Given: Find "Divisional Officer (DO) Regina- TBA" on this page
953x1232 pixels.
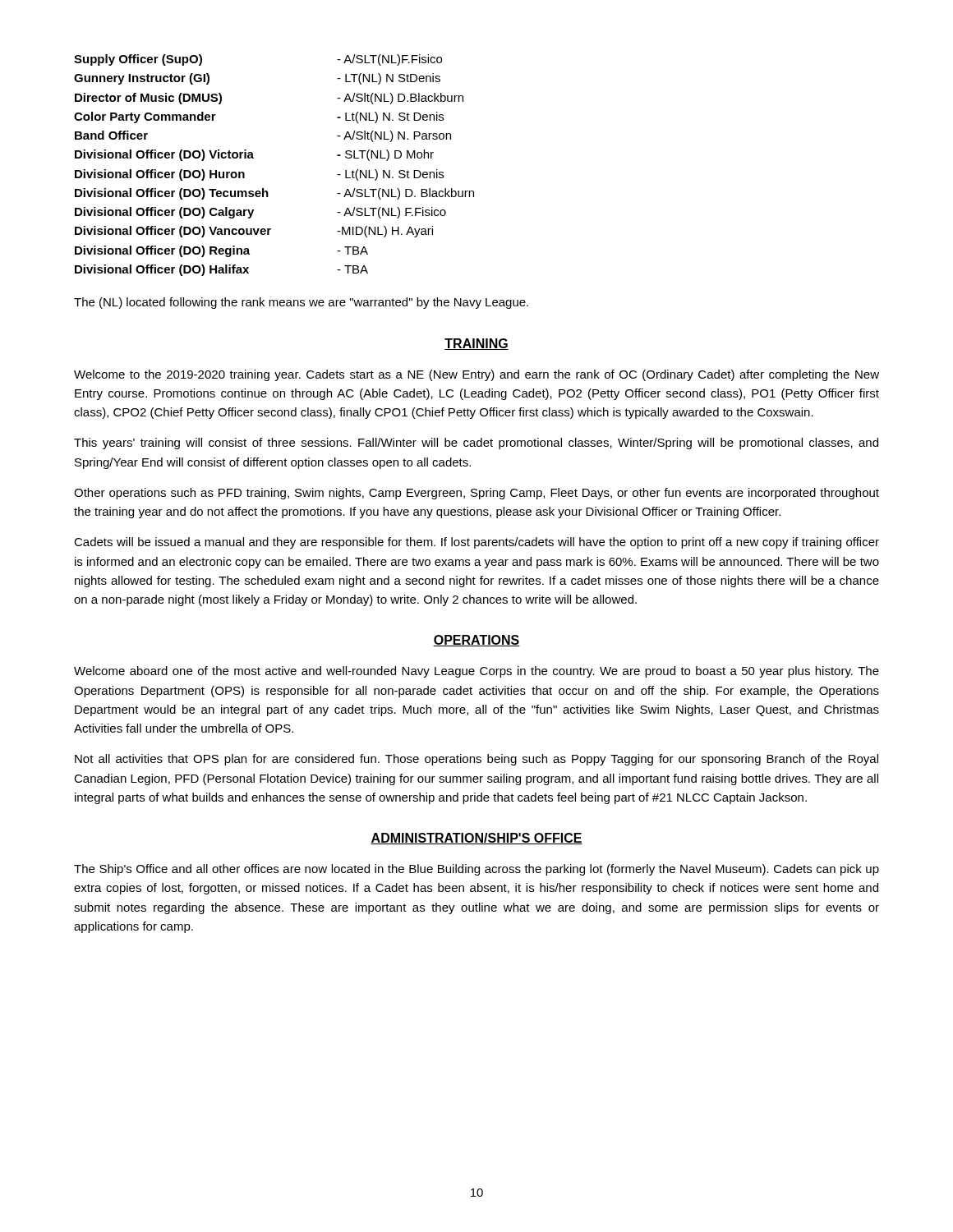Looking at the screenshot, I should click(x=221, y=251).
